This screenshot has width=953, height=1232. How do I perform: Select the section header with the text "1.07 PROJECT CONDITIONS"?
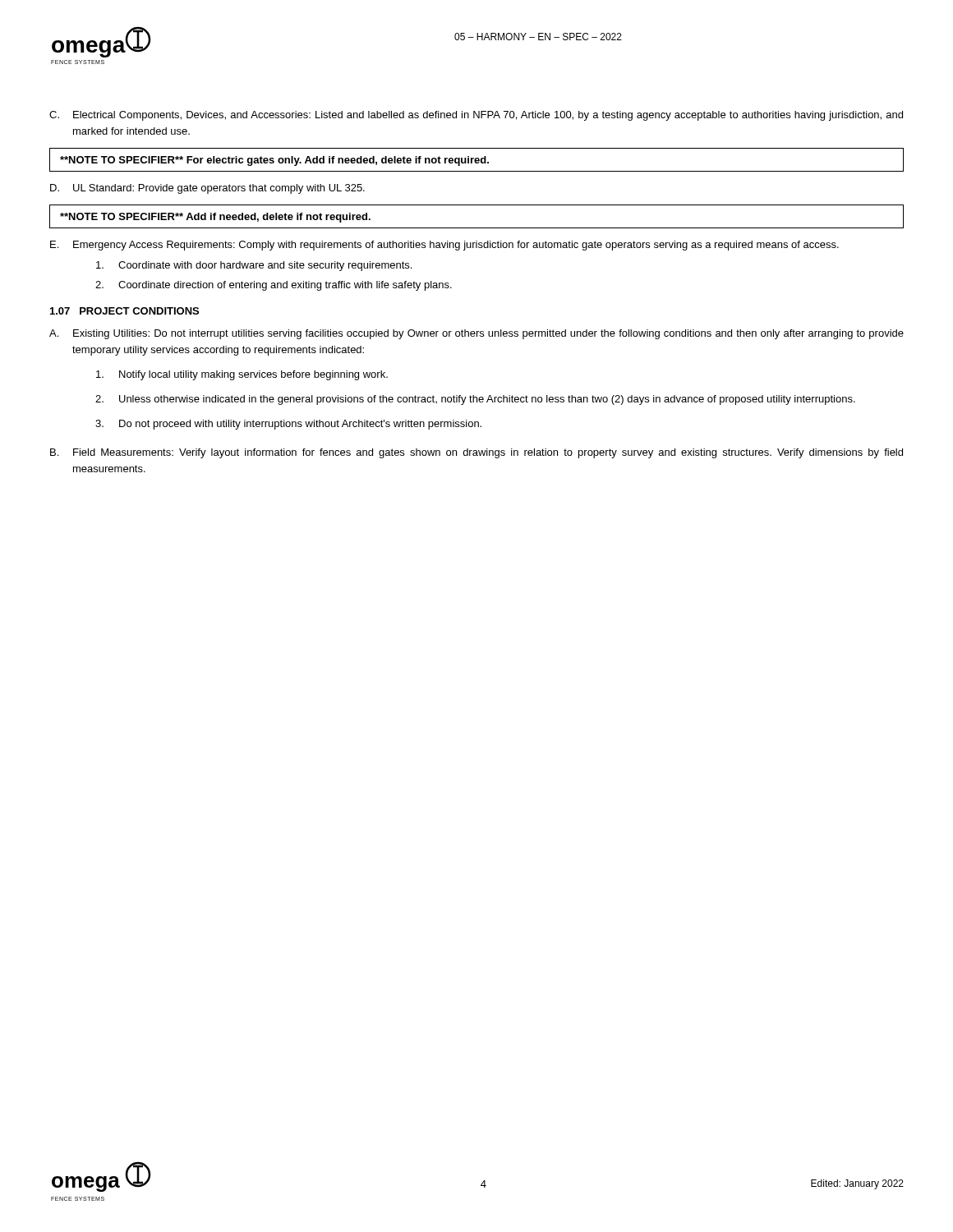(124, 311)
